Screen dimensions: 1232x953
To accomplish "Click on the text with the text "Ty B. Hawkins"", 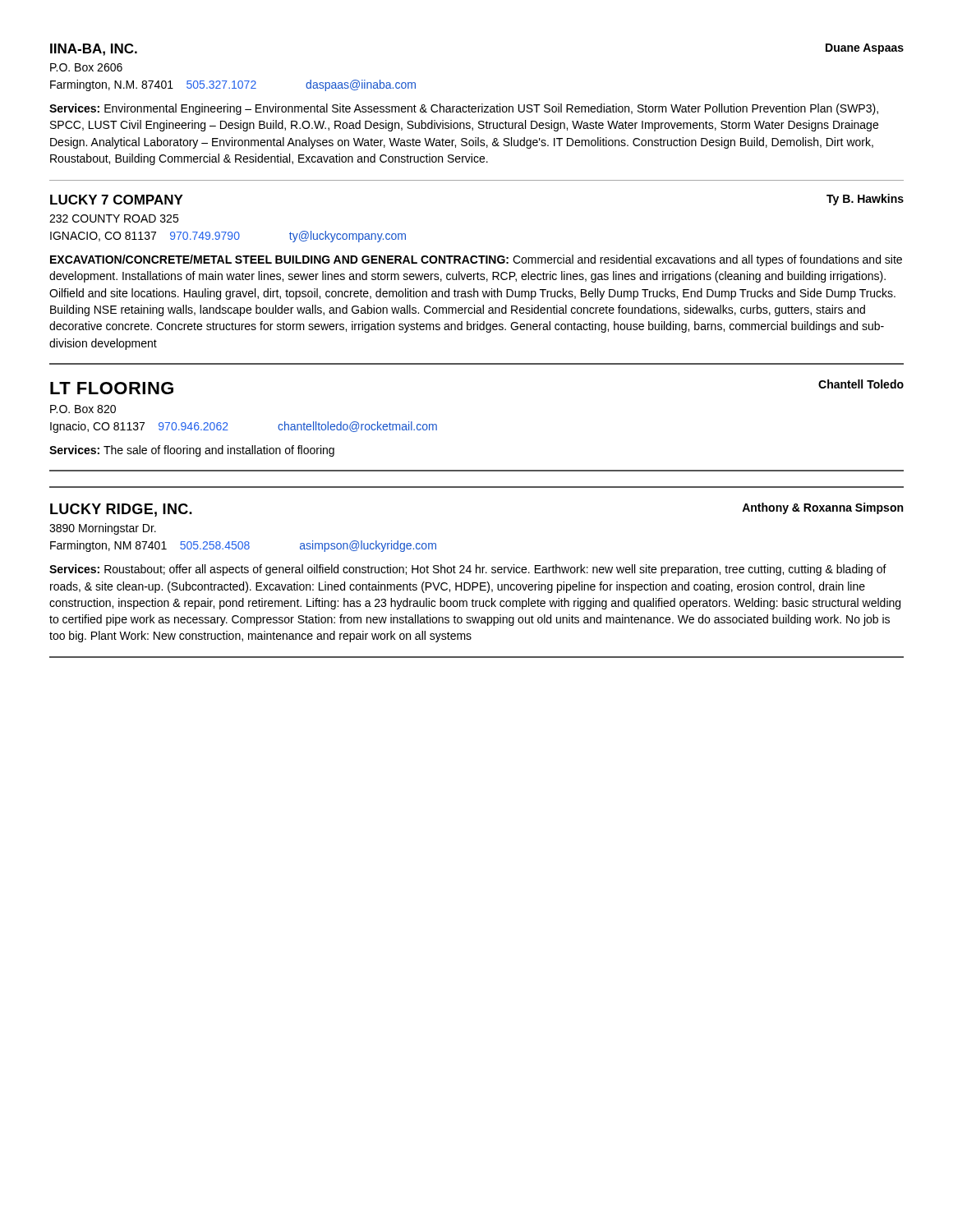I will pyautogui.click(x=865, y=199).
